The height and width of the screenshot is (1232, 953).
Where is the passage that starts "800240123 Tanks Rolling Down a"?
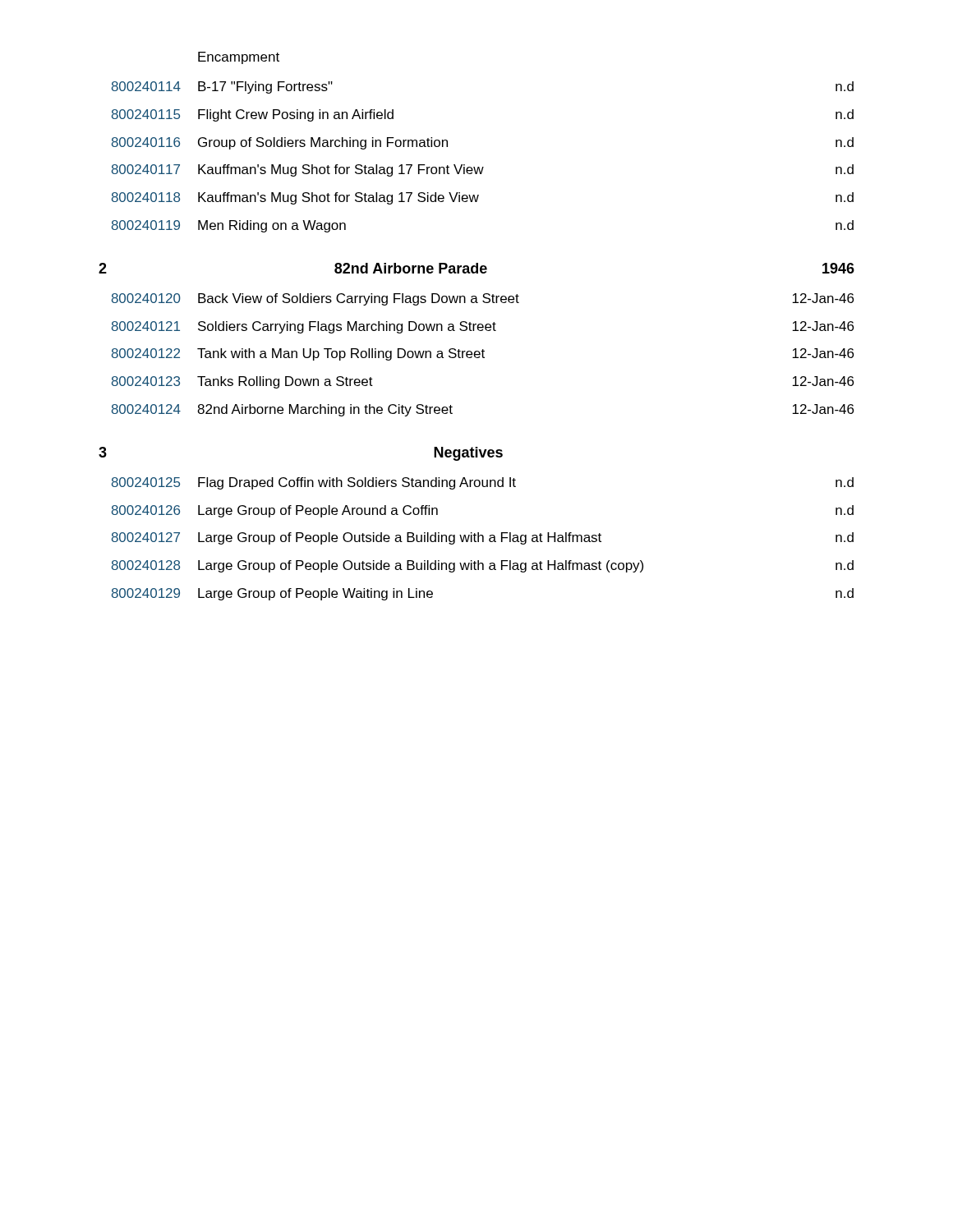[x=147, y=382]
